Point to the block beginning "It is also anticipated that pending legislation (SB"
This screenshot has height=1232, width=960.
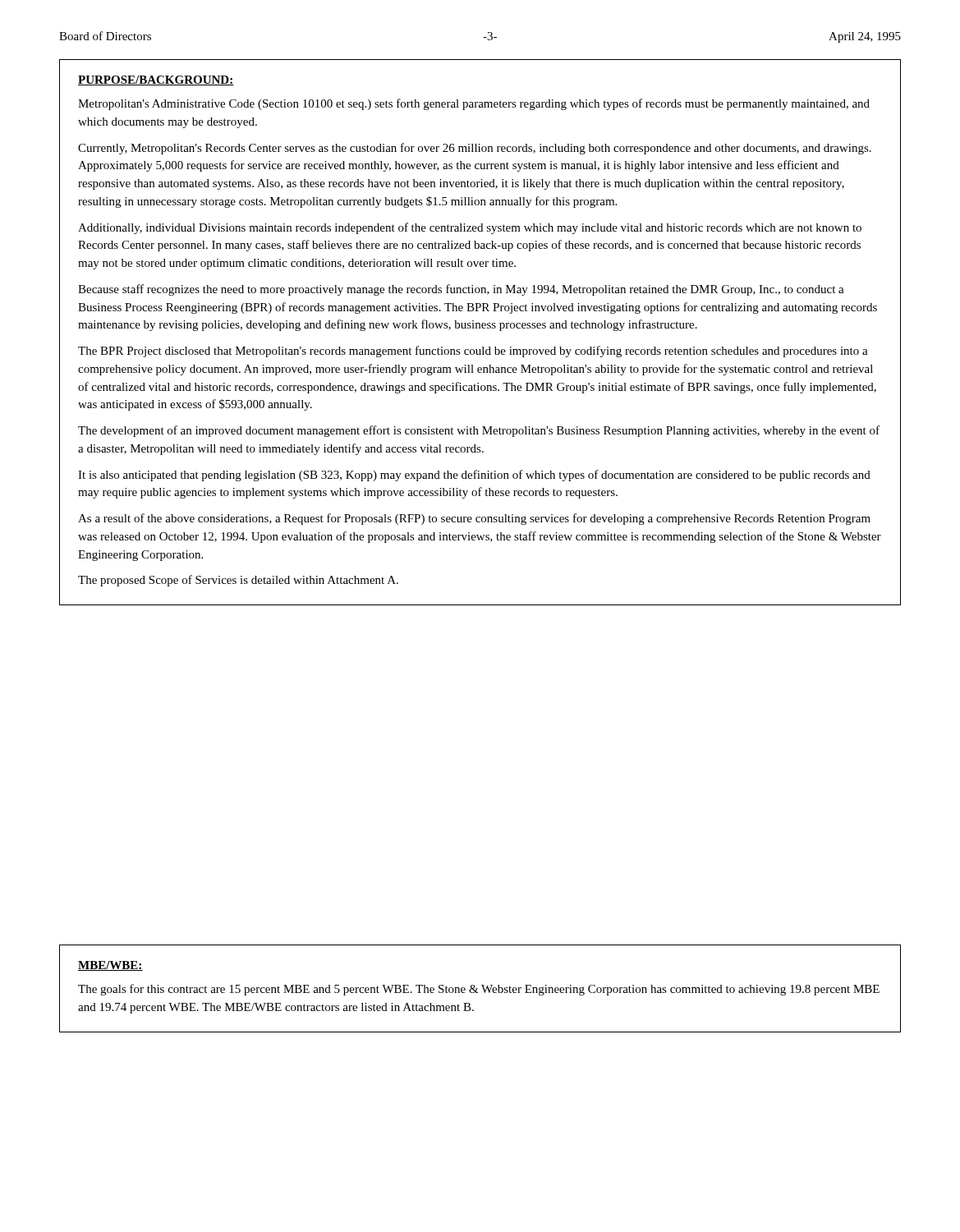(474, 483)
